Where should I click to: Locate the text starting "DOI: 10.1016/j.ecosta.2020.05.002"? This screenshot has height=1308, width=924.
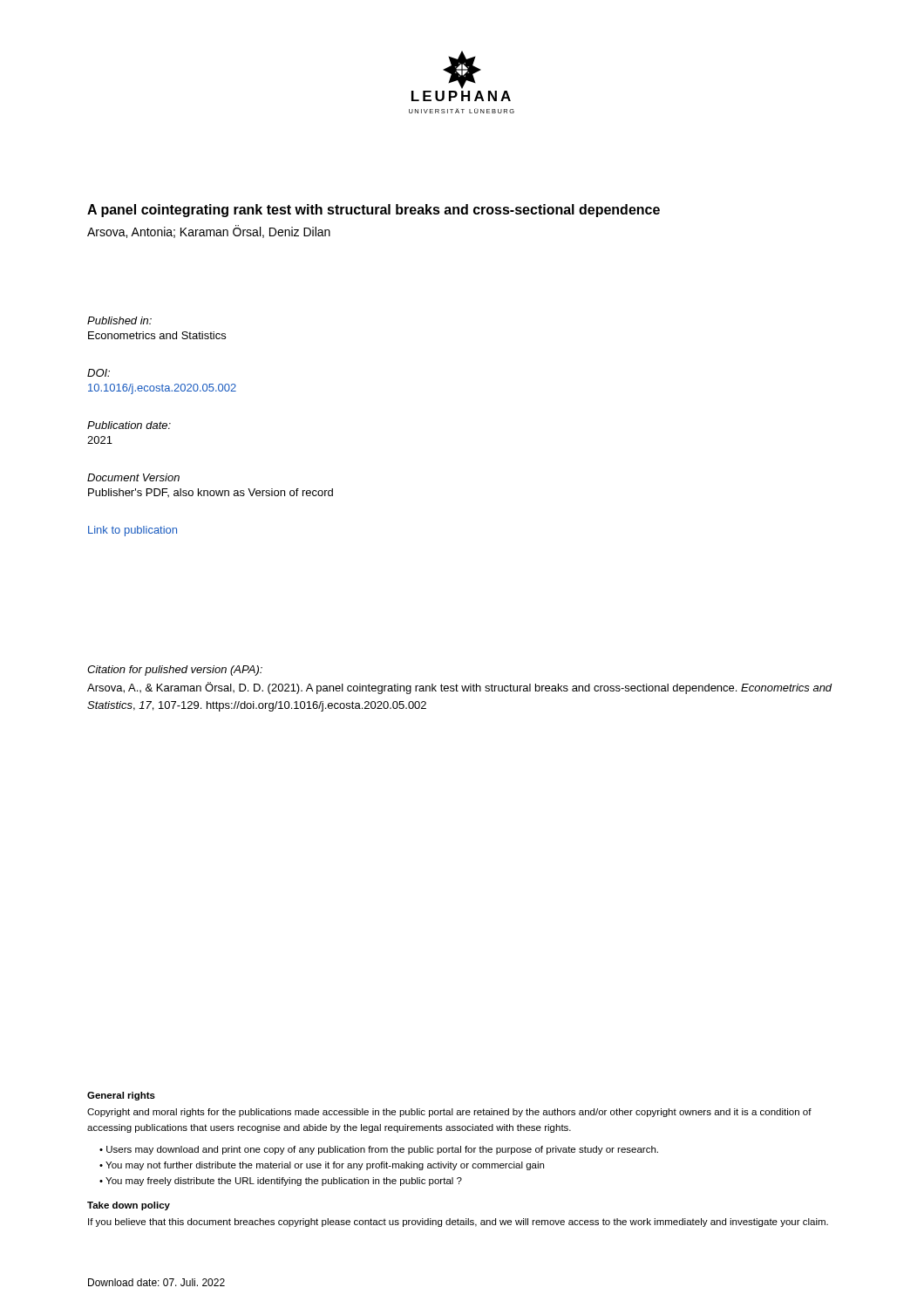99,373
